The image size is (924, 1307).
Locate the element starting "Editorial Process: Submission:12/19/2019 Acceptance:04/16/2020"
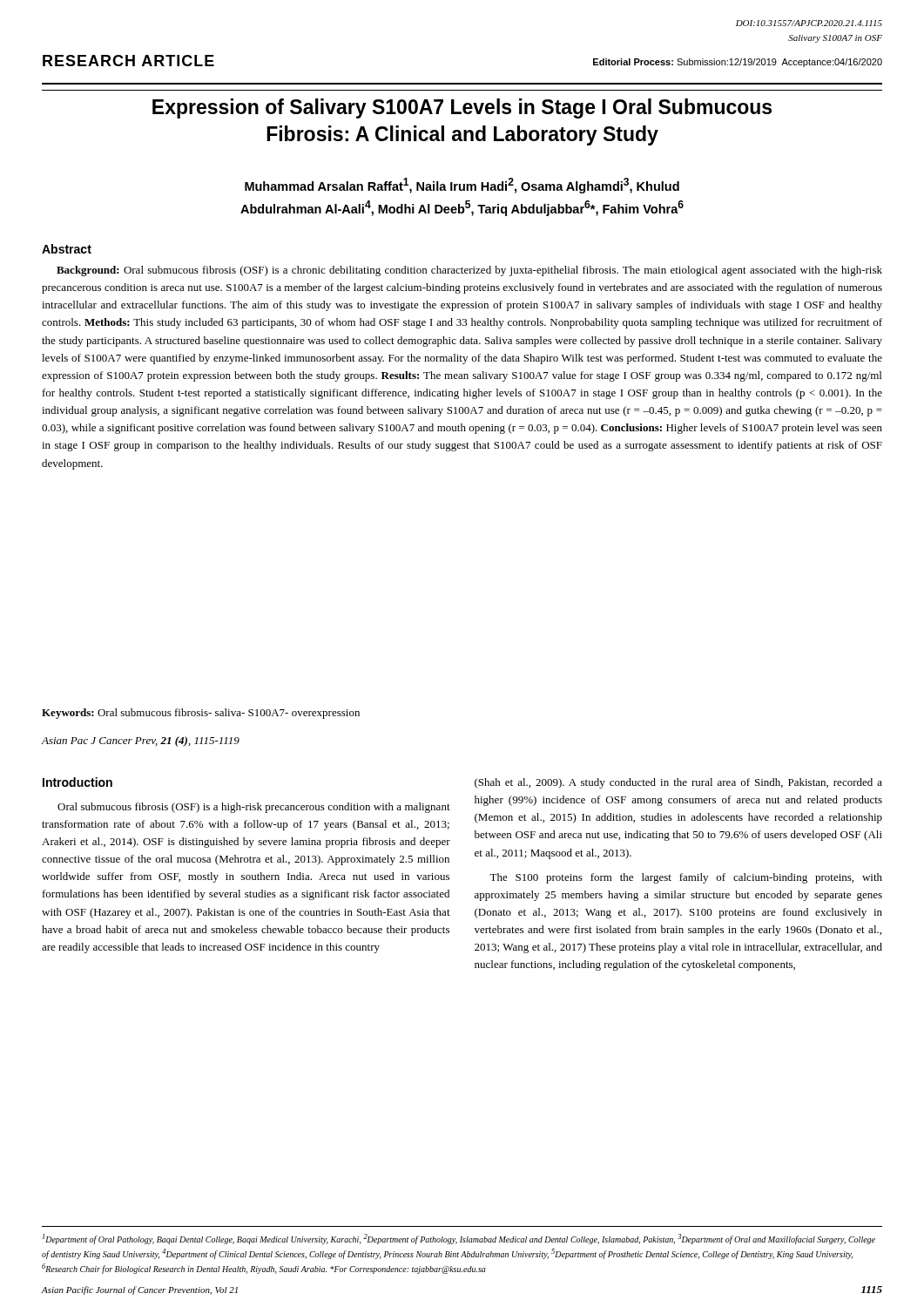point(737,61)
